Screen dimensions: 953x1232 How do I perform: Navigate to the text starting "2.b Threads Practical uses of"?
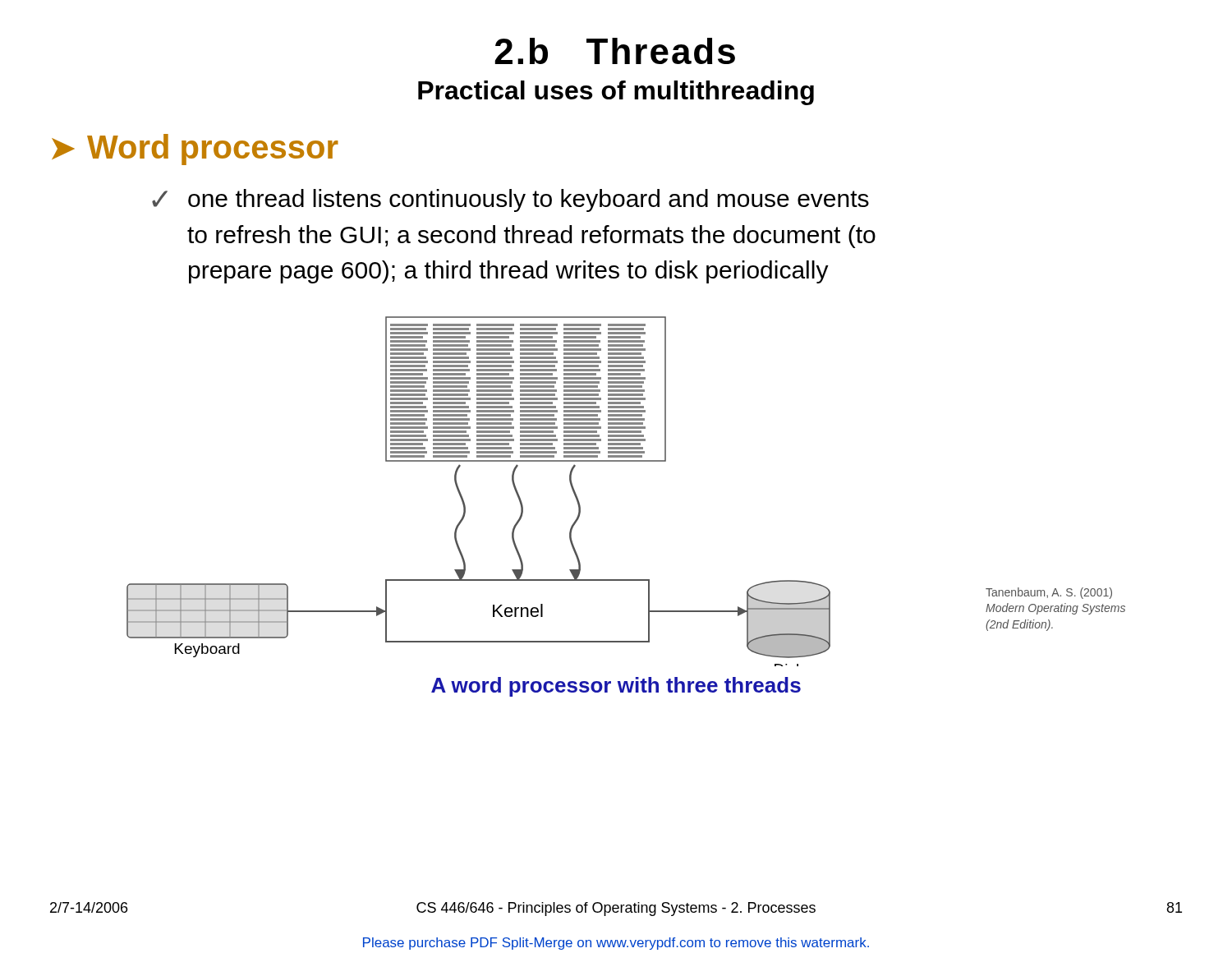click(616, 69)
